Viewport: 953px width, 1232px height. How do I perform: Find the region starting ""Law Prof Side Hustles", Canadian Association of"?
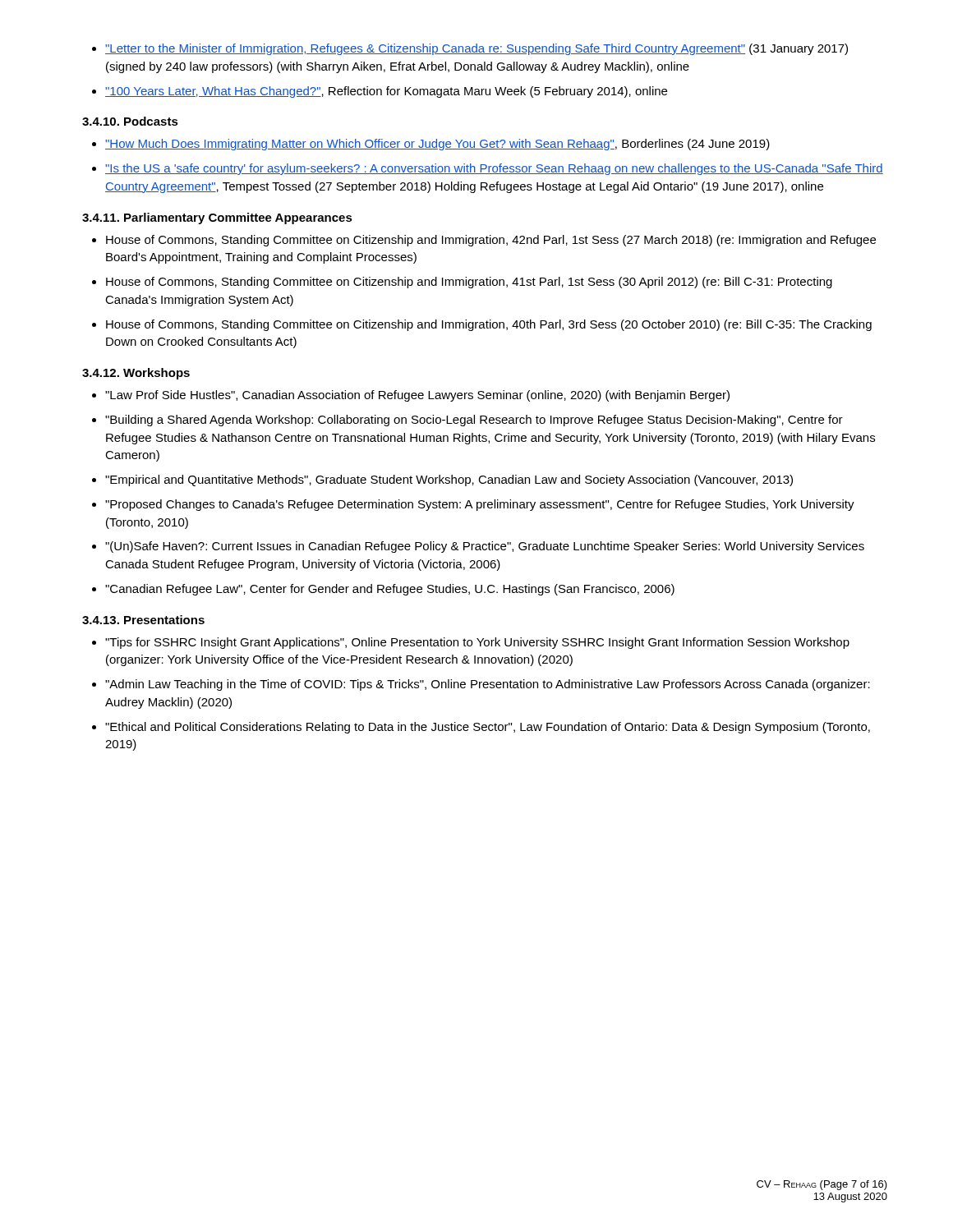pos(496,395)
